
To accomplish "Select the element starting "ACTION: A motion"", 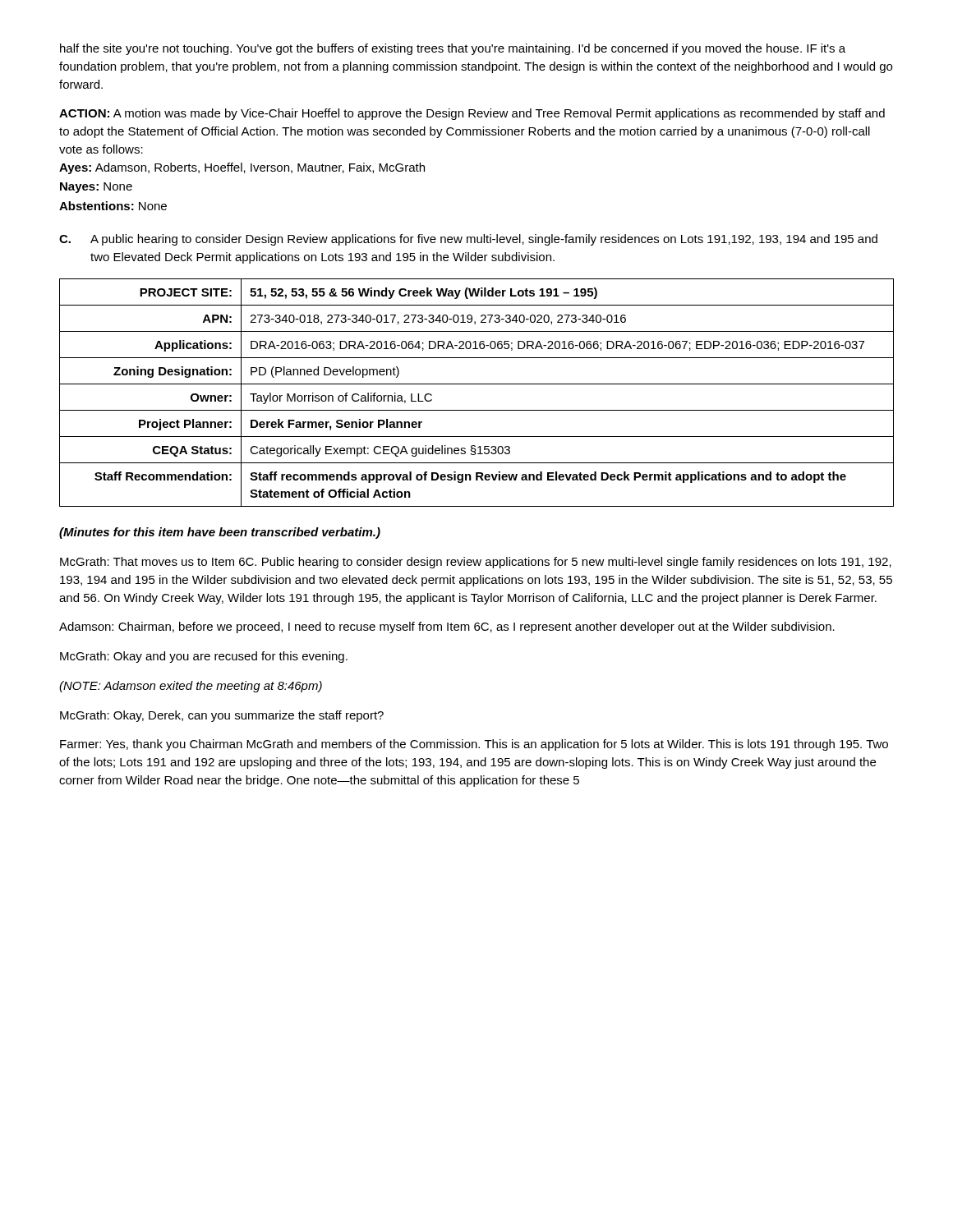I will click(x=472, y=114).
